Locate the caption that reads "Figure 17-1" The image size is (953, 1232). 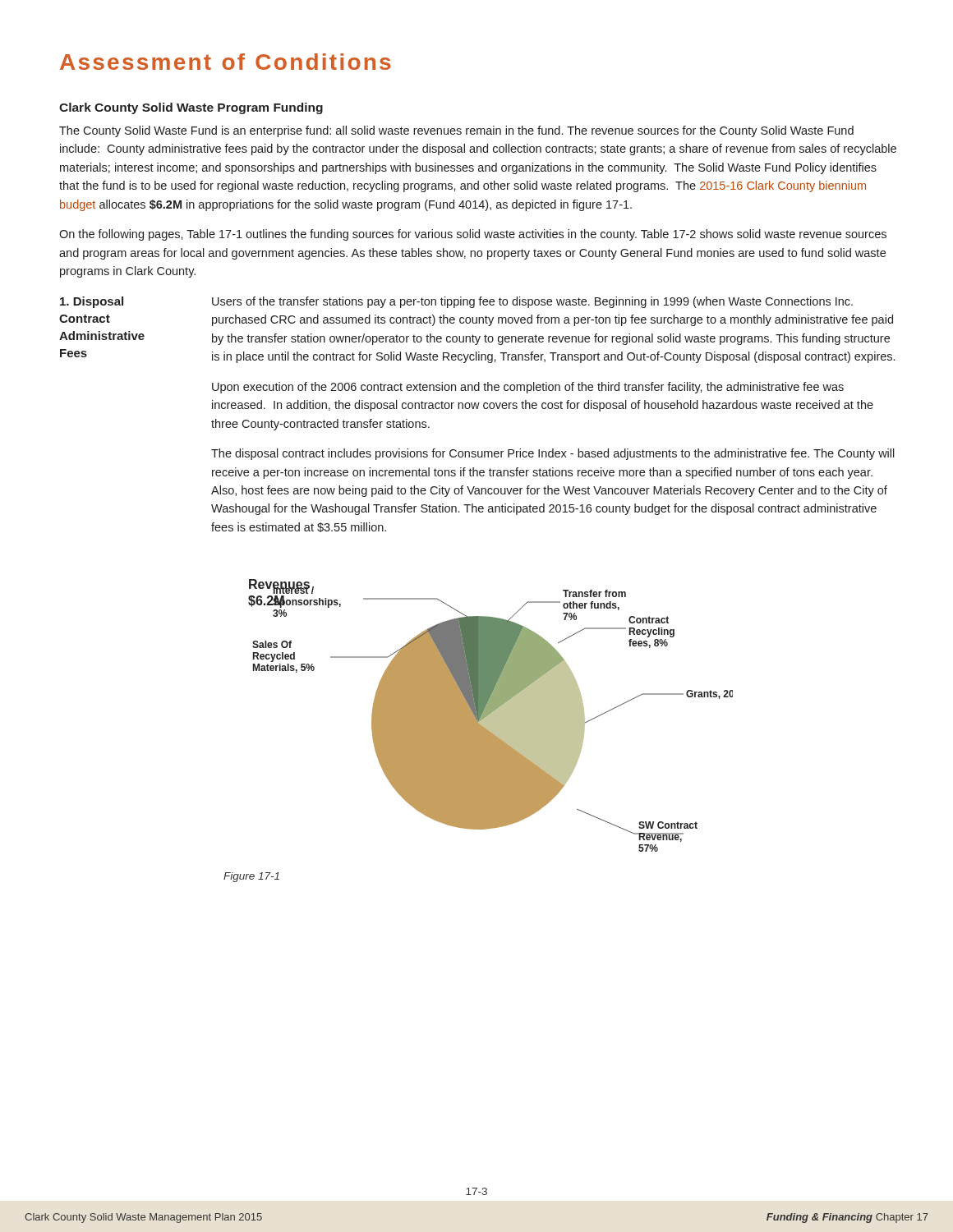pos(252,876)
